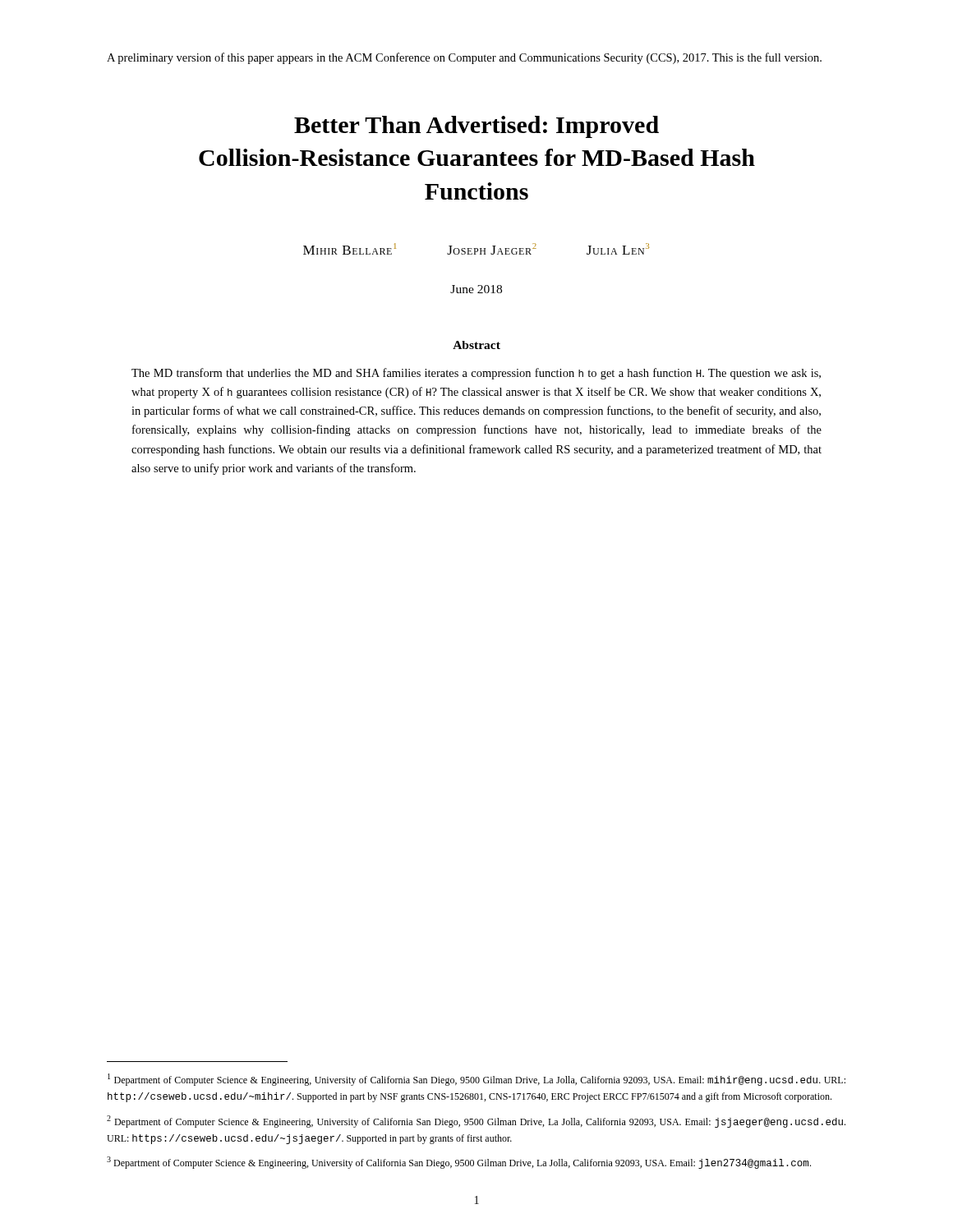Point to "June 2018"

[476, 289]
